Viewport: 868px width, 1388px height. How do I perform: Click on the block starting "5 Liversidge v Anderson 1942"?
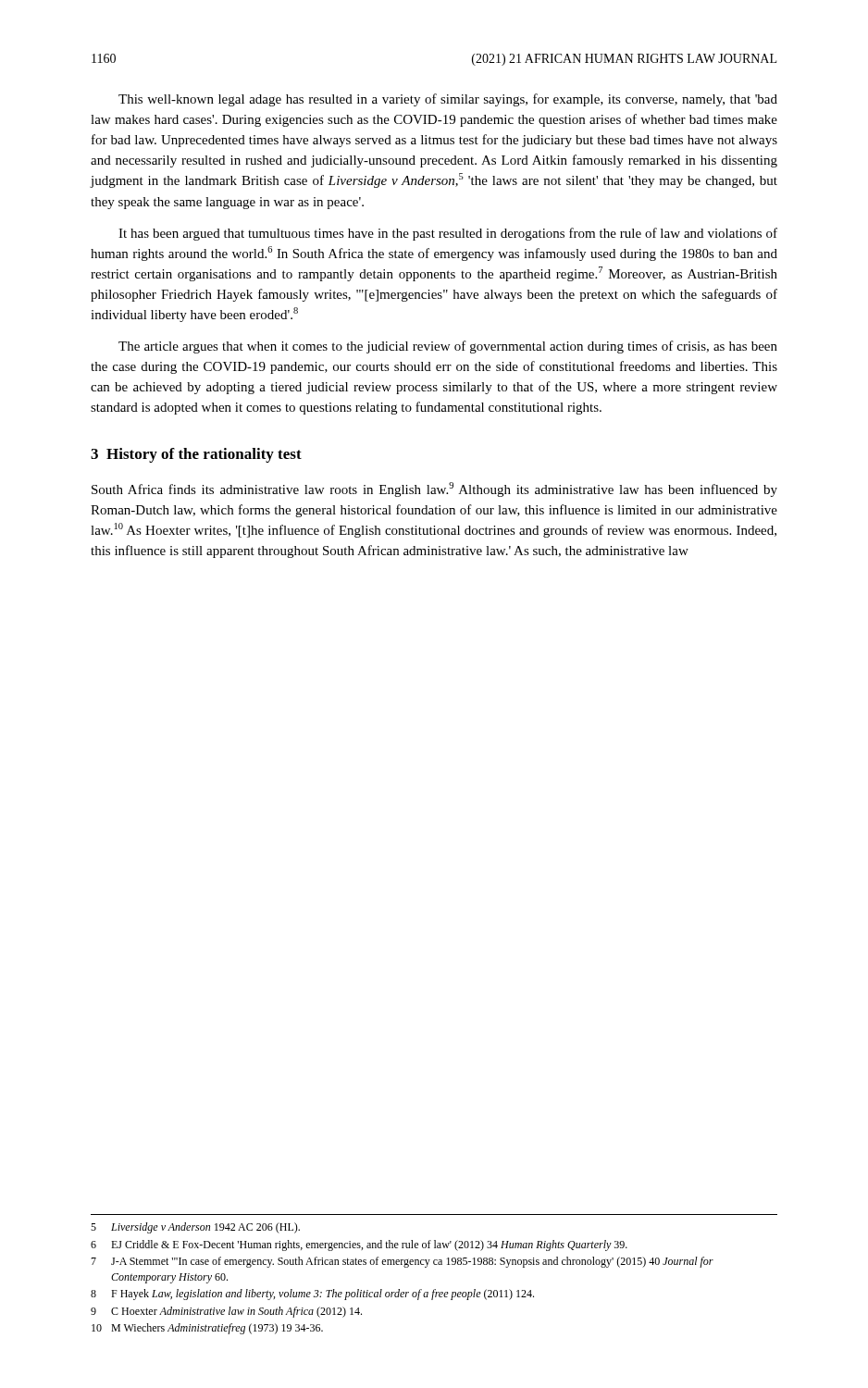(x=195, y=1228)
